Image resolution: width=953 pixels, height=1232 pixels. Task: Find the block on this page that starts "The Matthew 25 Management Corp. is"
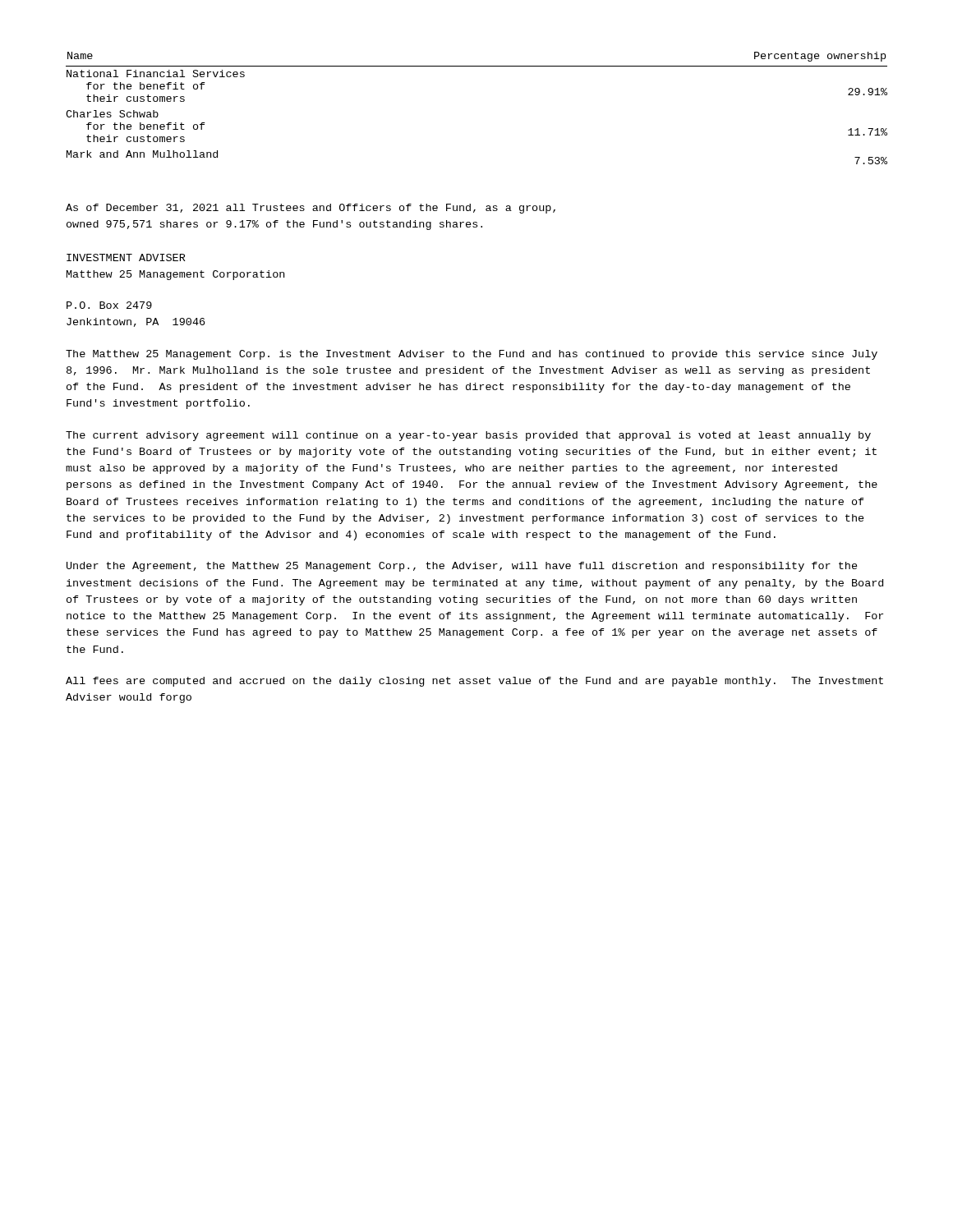pyautogui.click(x=472, y=379)
